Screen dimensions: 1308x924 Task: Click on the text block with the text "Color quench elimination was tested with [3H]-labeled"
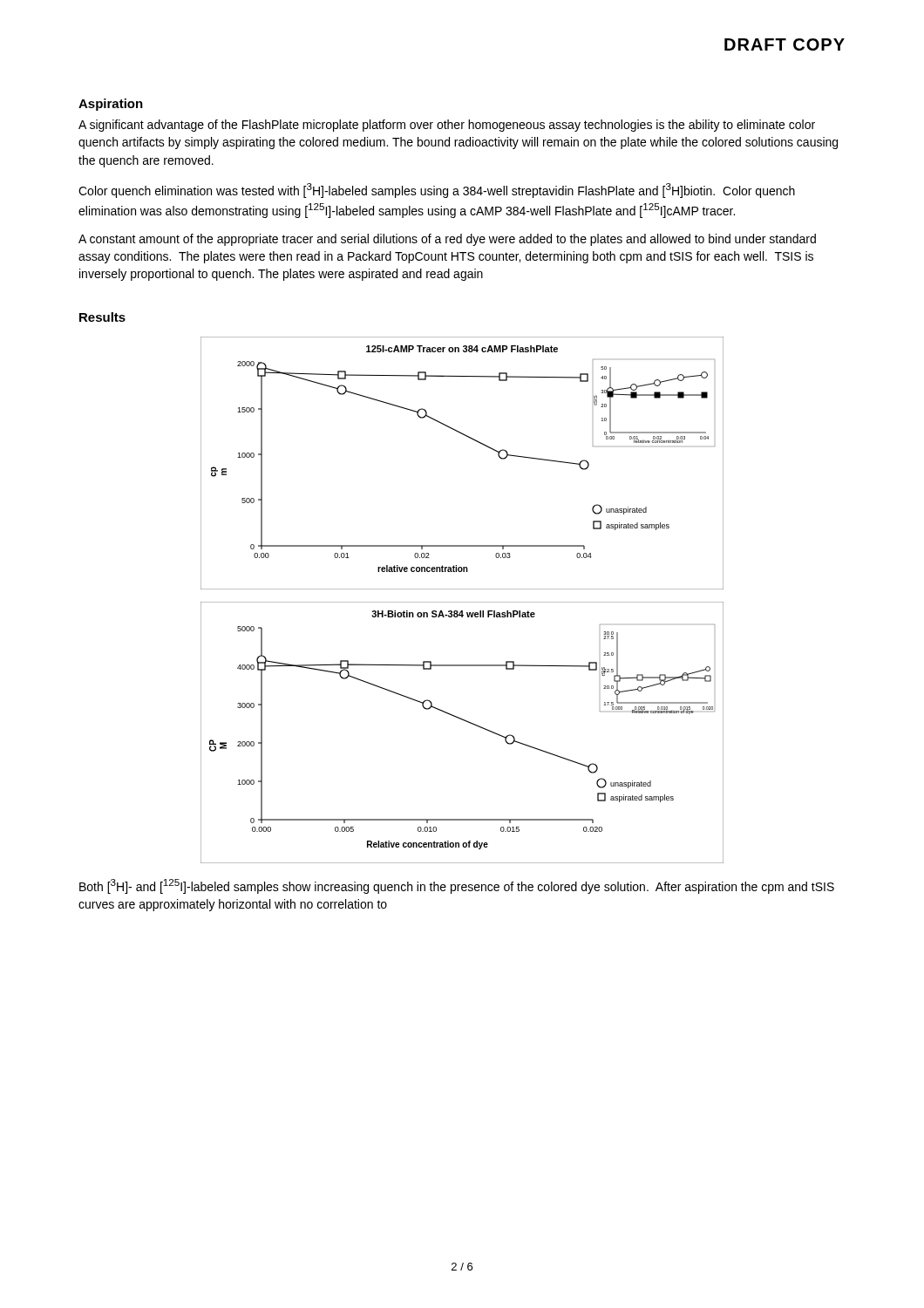437,199
